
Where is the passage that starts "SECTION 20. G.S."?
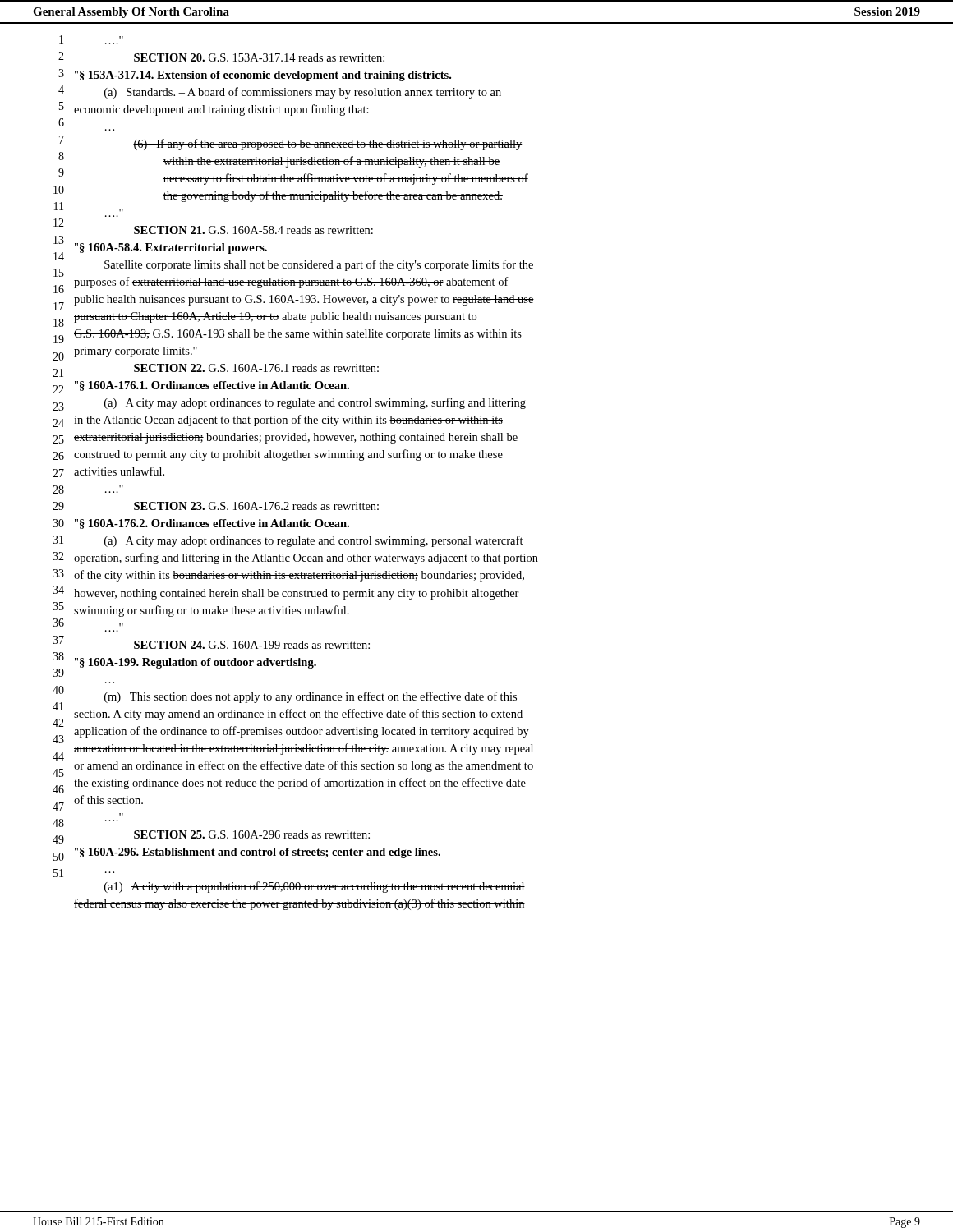pos(259,57)
